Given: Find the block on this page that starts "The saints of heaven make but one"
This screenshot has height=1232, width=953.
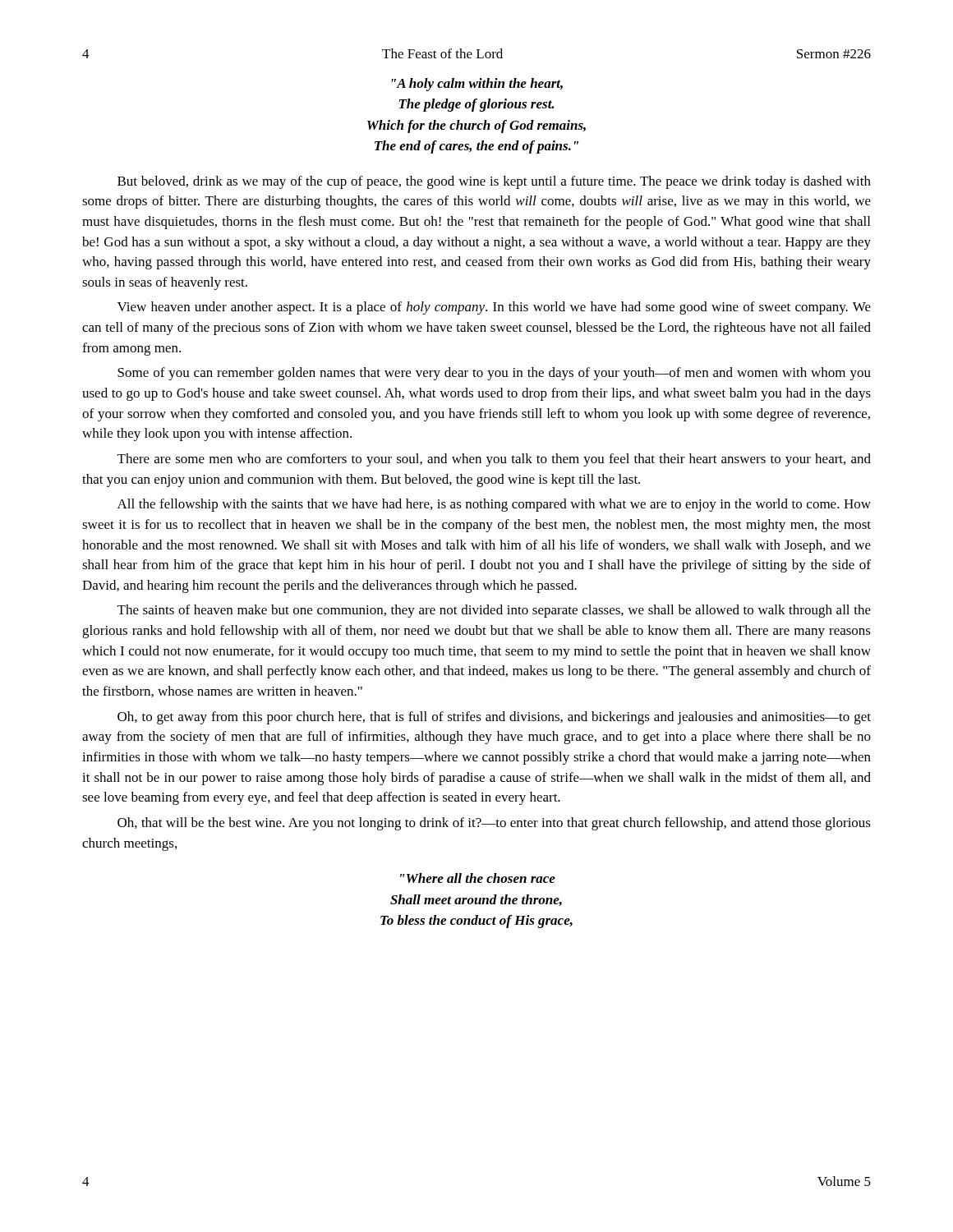Looking at the screenshot, I should point(476,651).
